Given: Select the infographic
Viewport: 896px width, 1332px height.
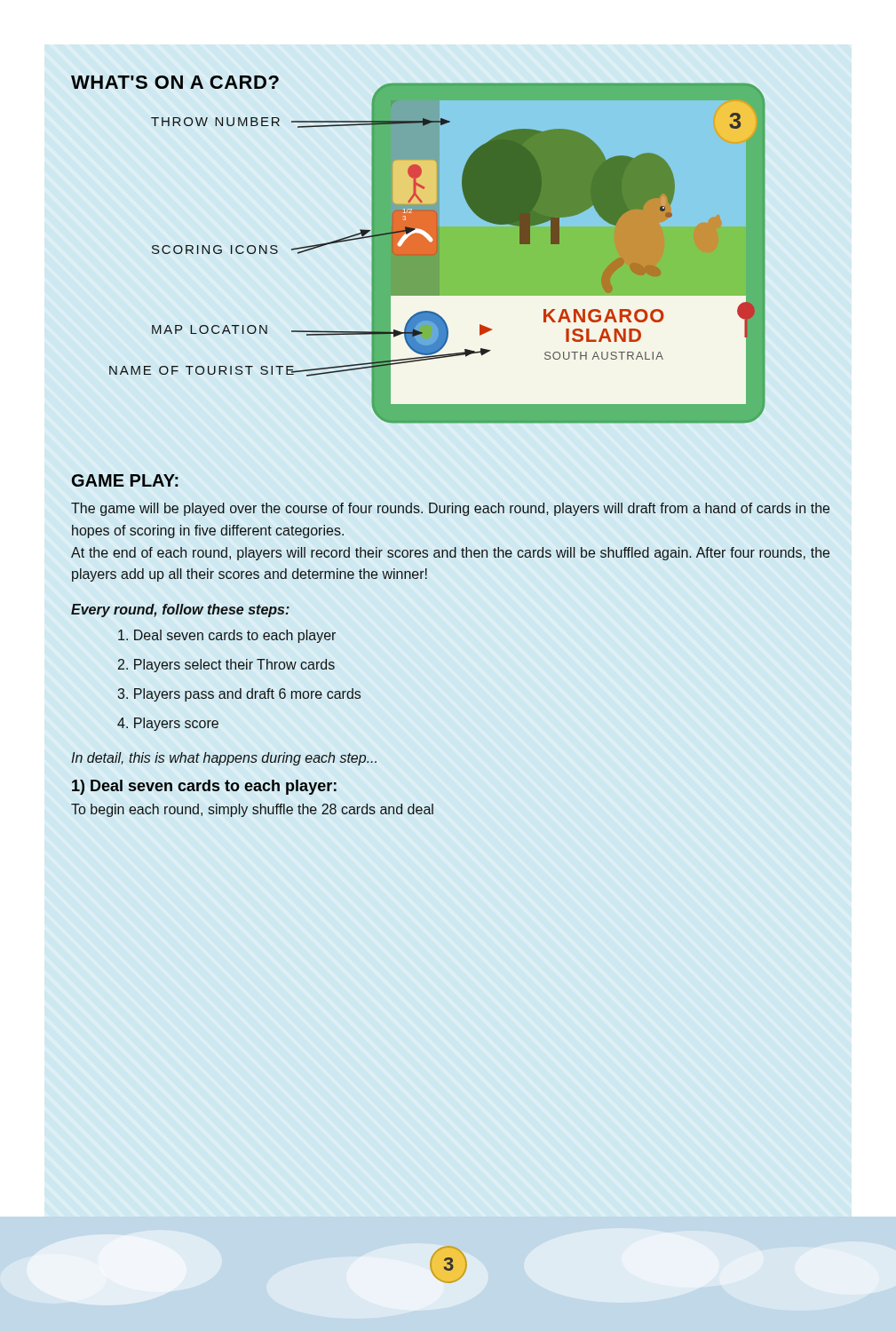Looking at the screenshot, I should pos(568,253).
